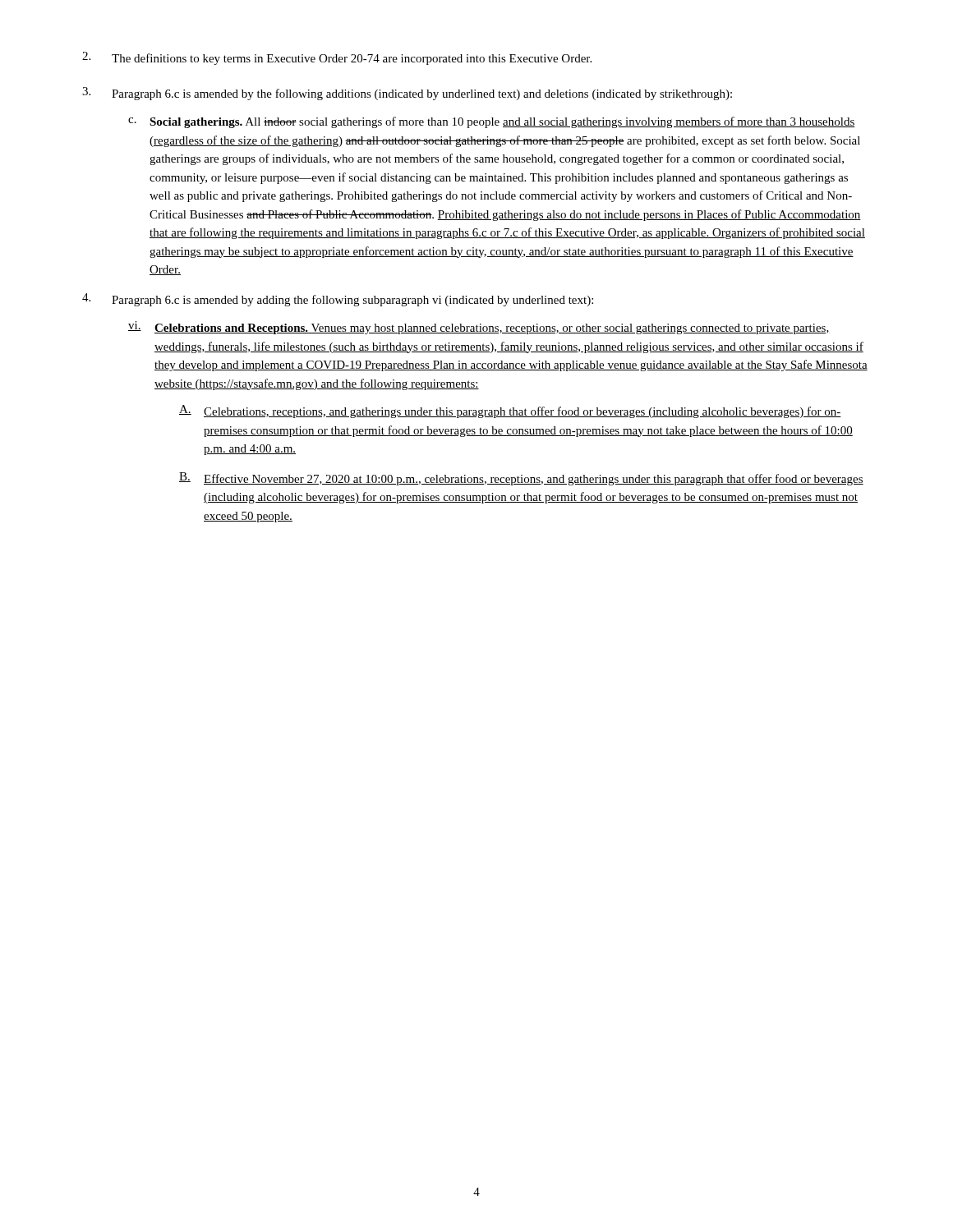Click on the list item with the text "c. Social gatherings. All indoor"

500,196
